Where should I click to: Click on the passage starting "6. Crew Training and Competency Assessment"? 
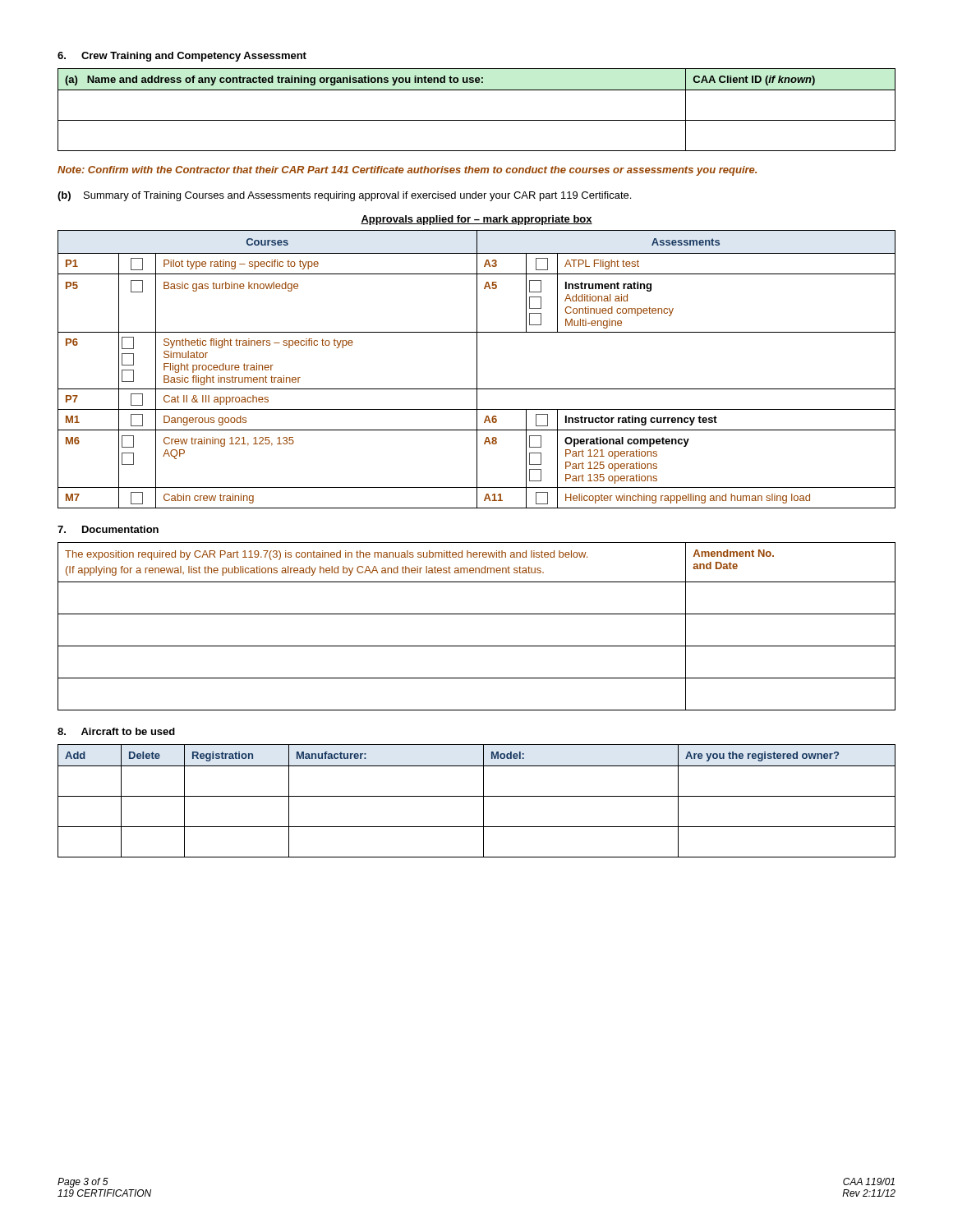click(x=182, y=55)
